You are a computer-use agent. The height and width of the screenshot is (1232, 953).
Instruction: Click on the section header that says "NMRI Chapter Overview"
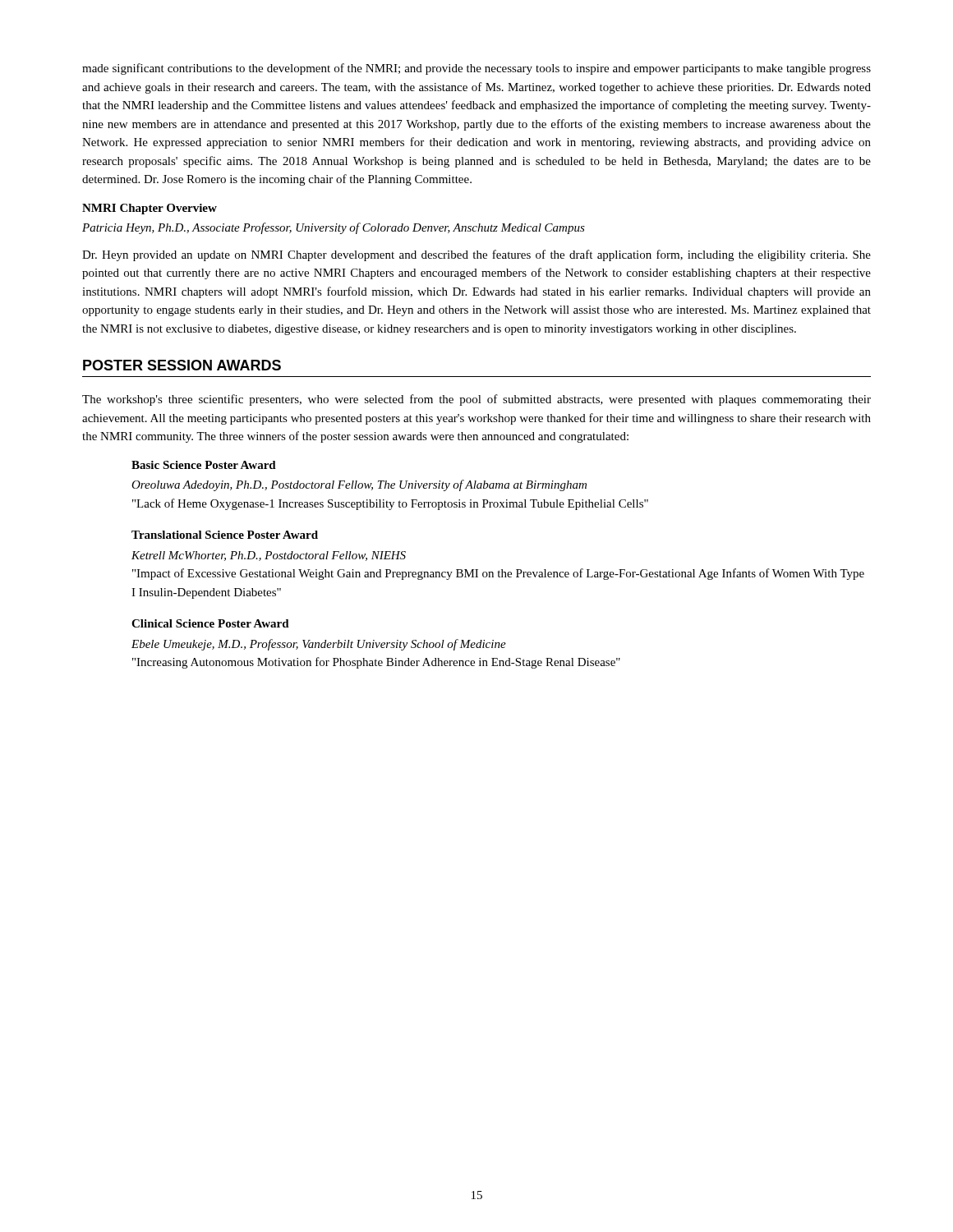point(150,209)
